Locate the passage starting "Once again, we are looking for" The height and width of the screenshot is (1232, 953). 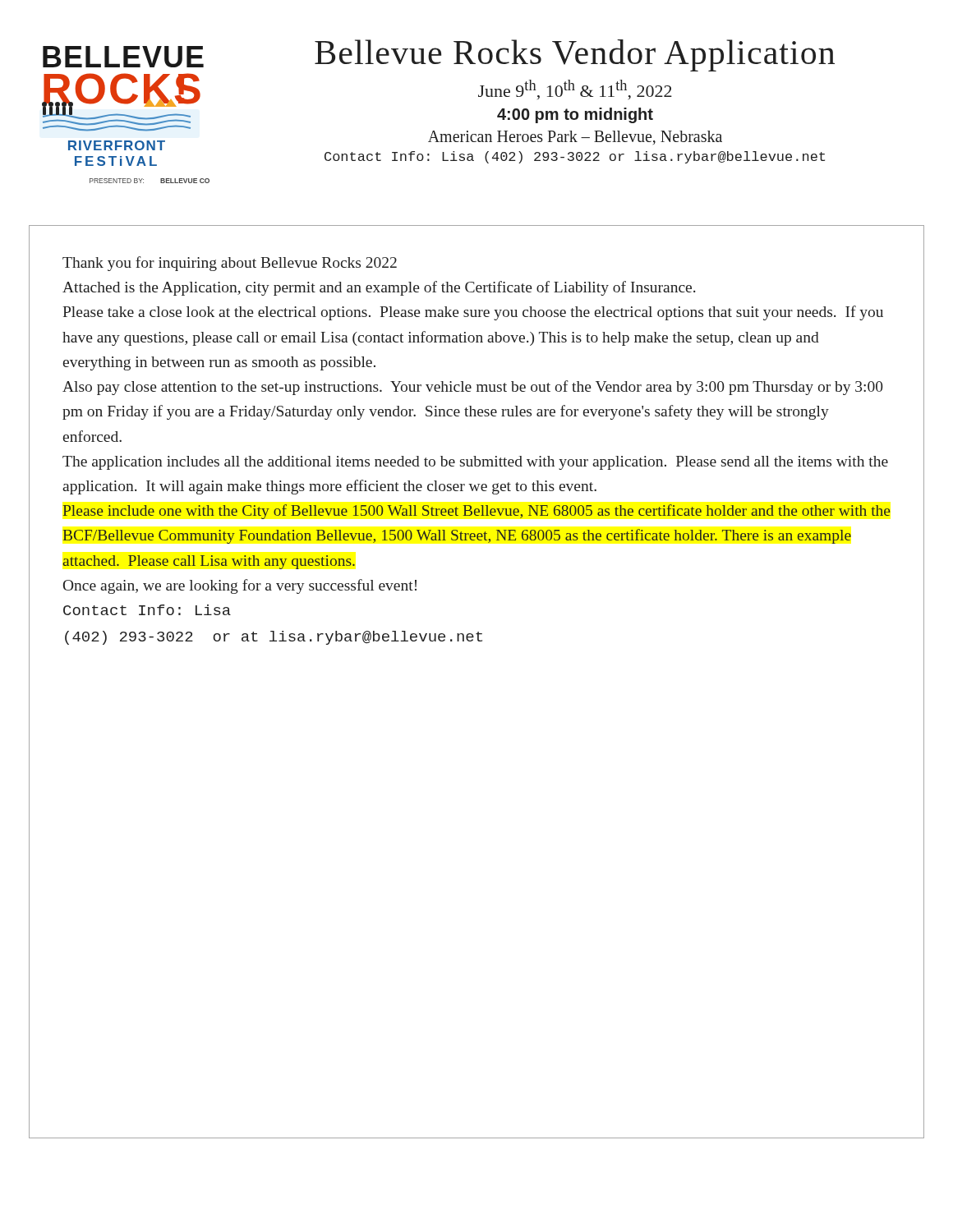click(x=240, y=586)
